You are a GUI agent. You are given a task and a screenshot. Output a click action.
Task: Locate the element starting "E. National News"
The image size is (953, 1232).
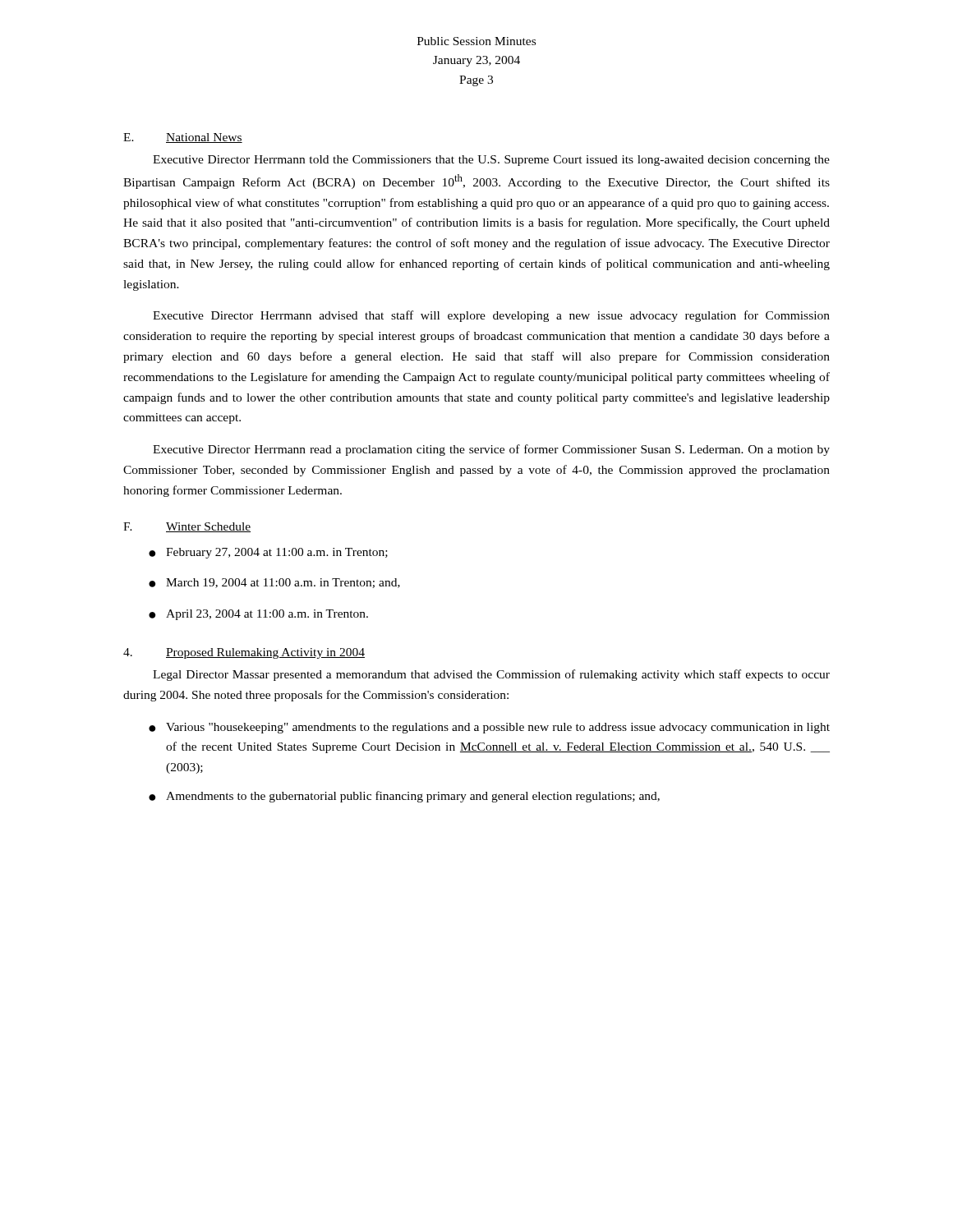tap(183, 137)
